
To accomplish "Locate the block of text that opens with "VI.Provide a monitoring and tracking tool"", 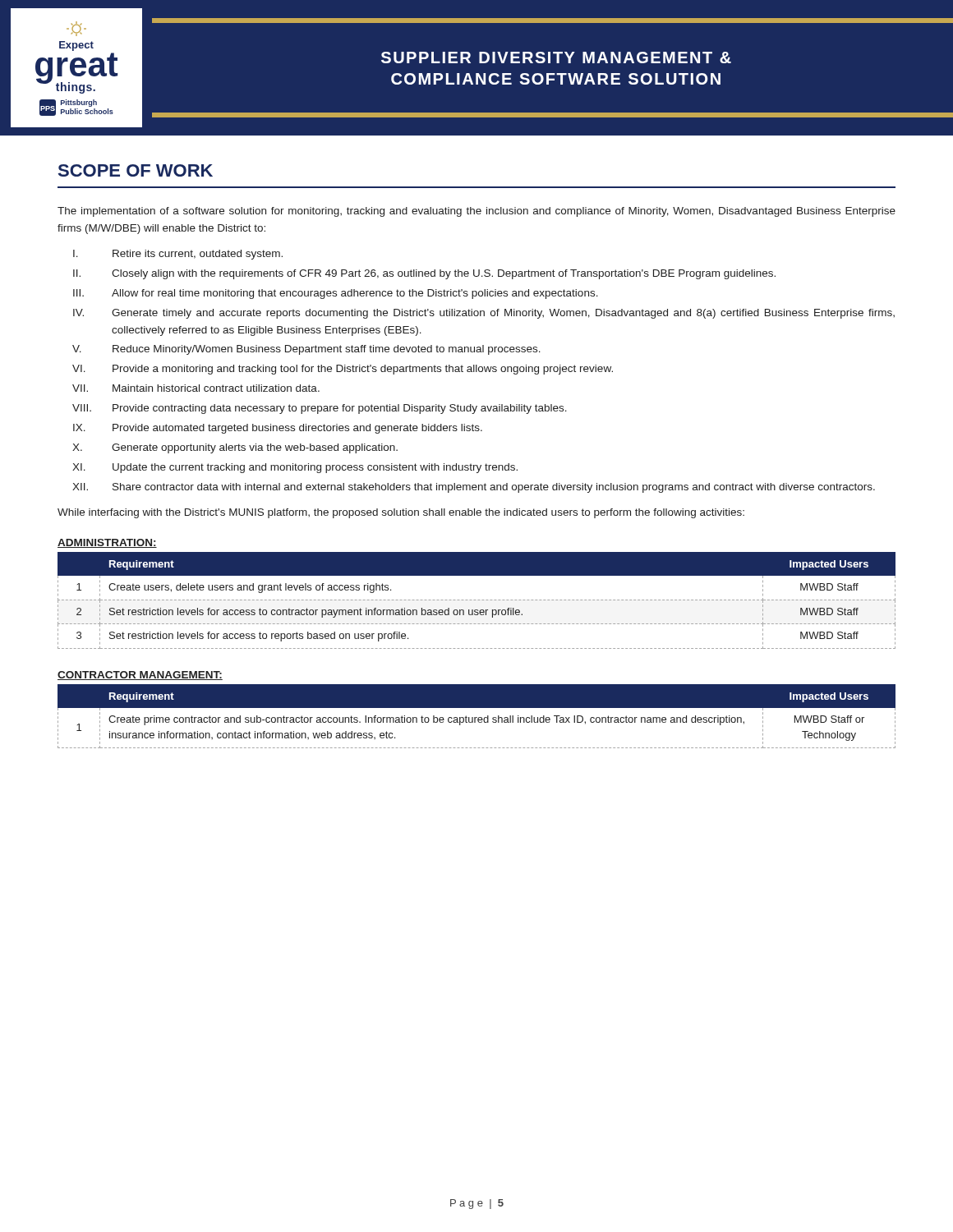I will (476, 369).
